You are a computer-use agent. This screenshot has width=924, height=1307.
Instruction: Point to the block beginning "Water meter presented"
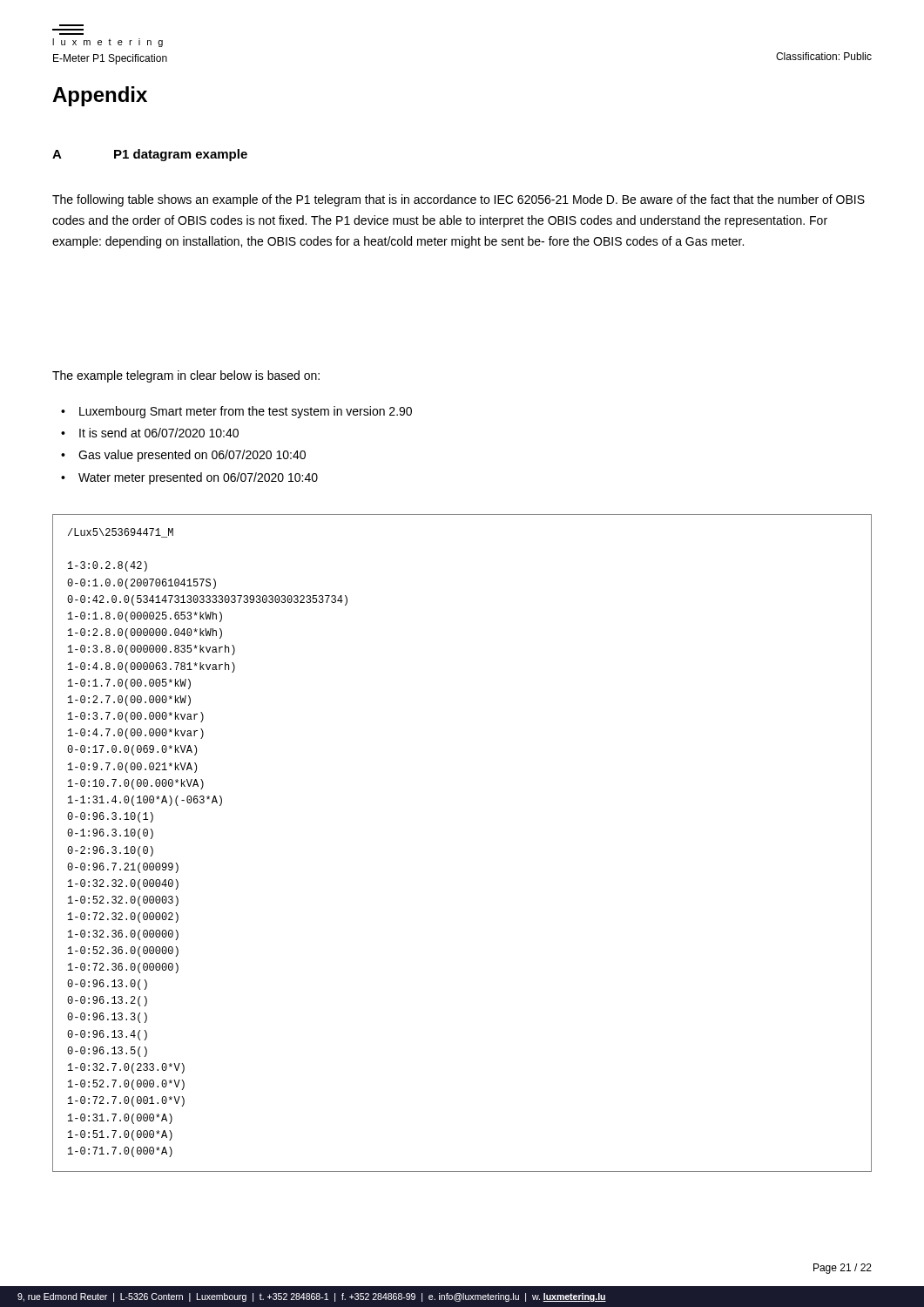click(x=198, y=477)
